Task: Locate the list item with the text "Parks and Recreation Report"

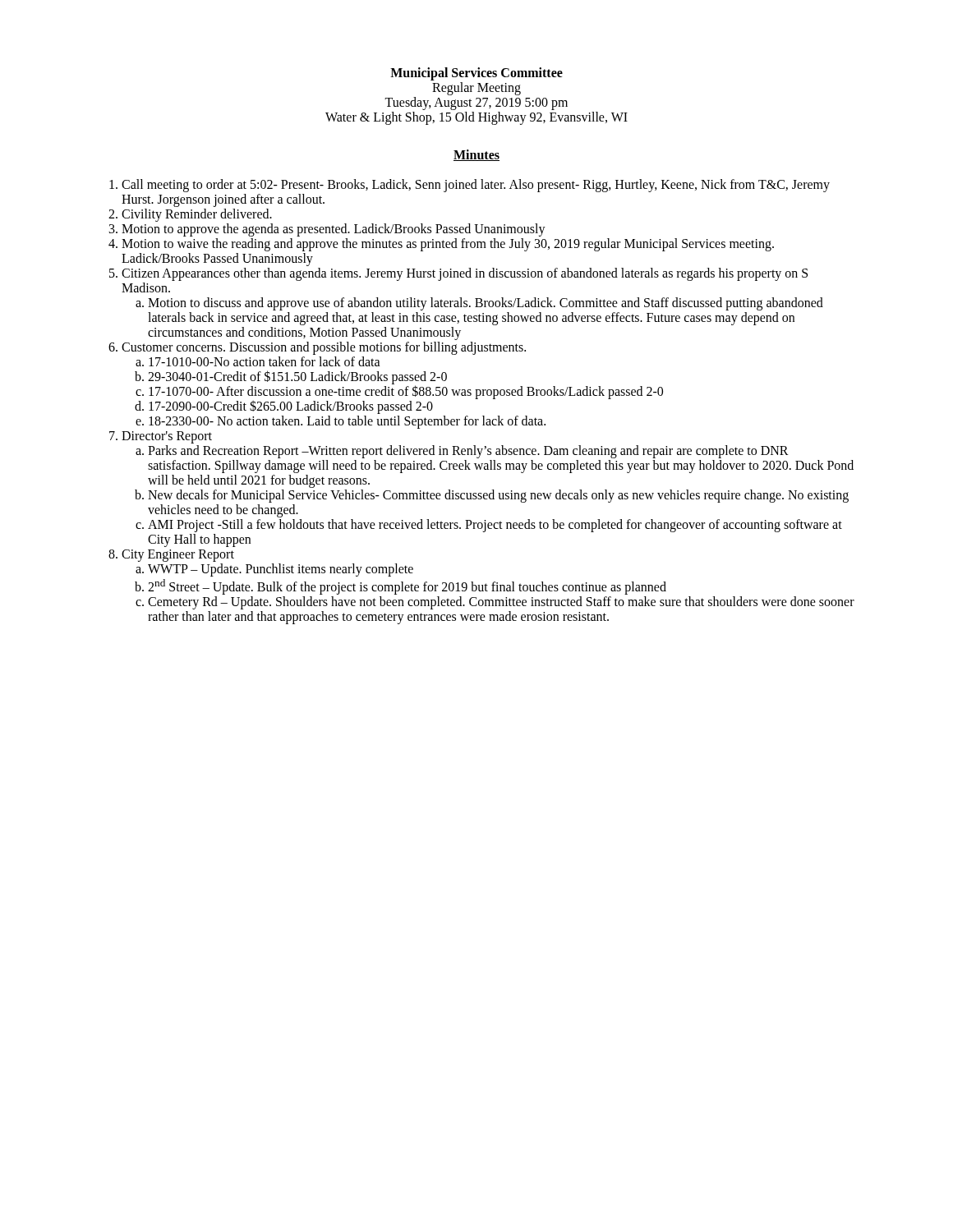Action: [x=501, y=466]
